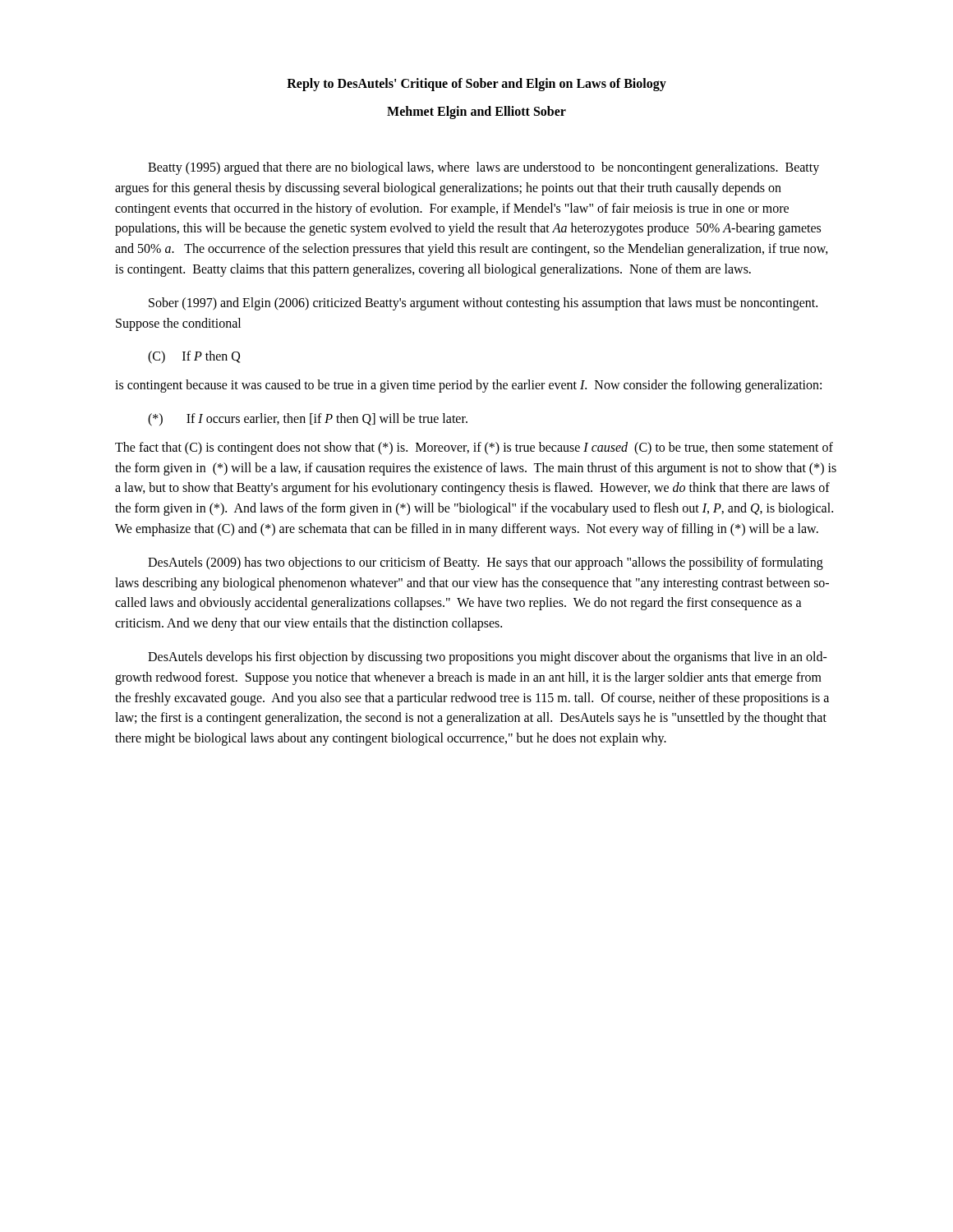Screen dimensions: 1232x953
Task: Click on the element starting "The fact that (C)"
Action: [476, 488]
